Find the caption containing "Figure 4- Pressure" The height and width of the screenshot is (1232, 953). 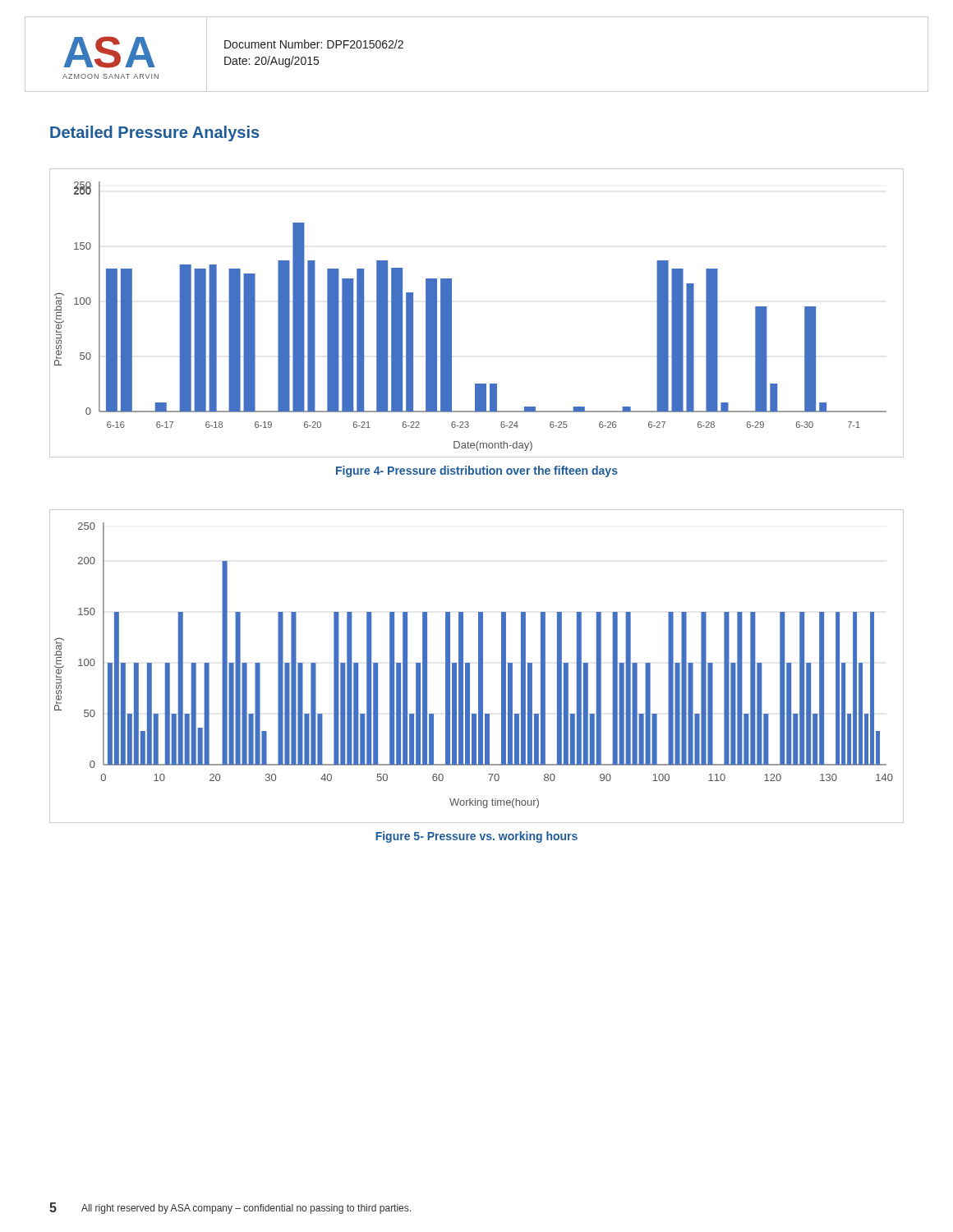476,471
